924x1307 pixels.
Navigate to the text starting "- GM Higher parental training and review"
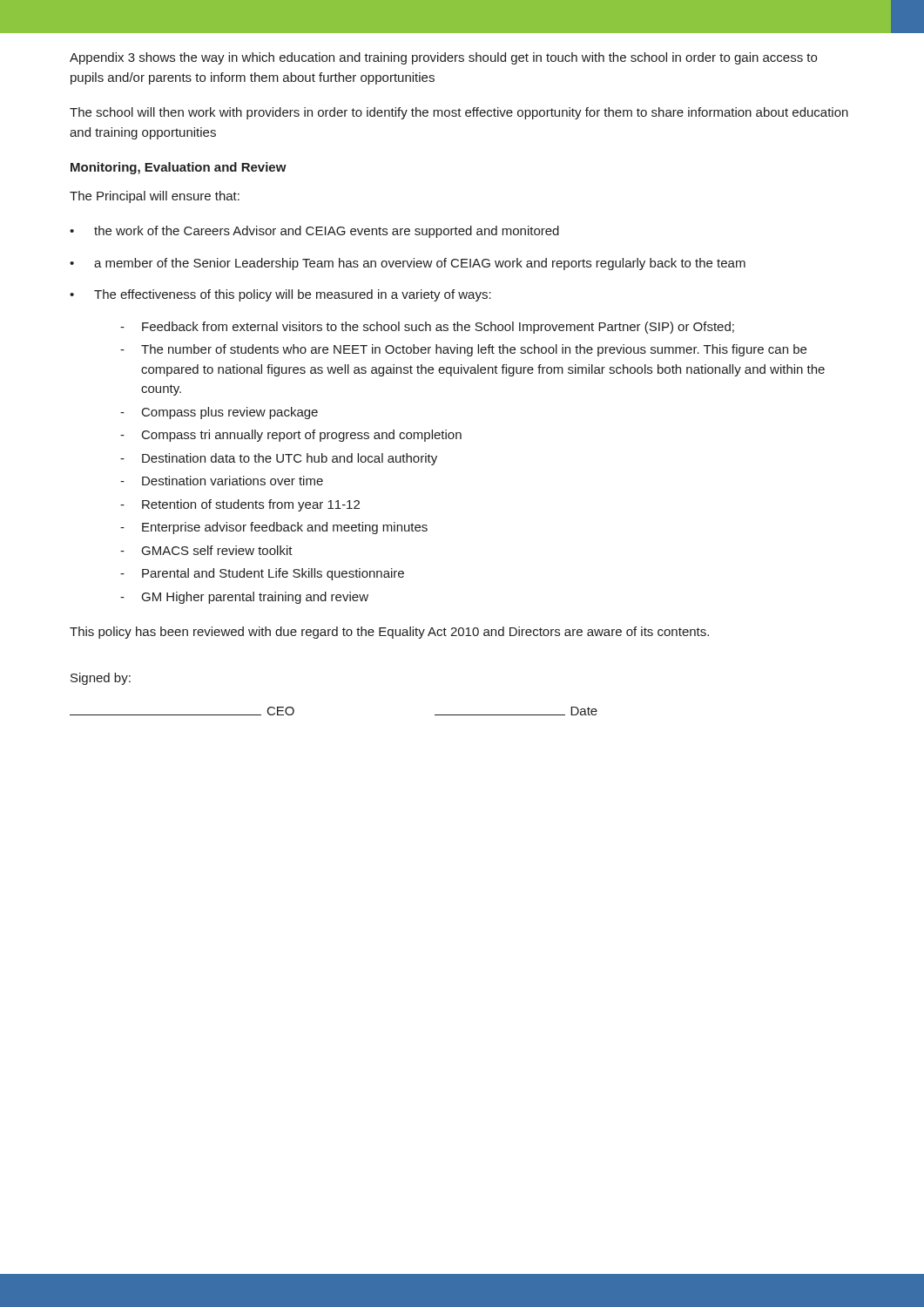244,598
